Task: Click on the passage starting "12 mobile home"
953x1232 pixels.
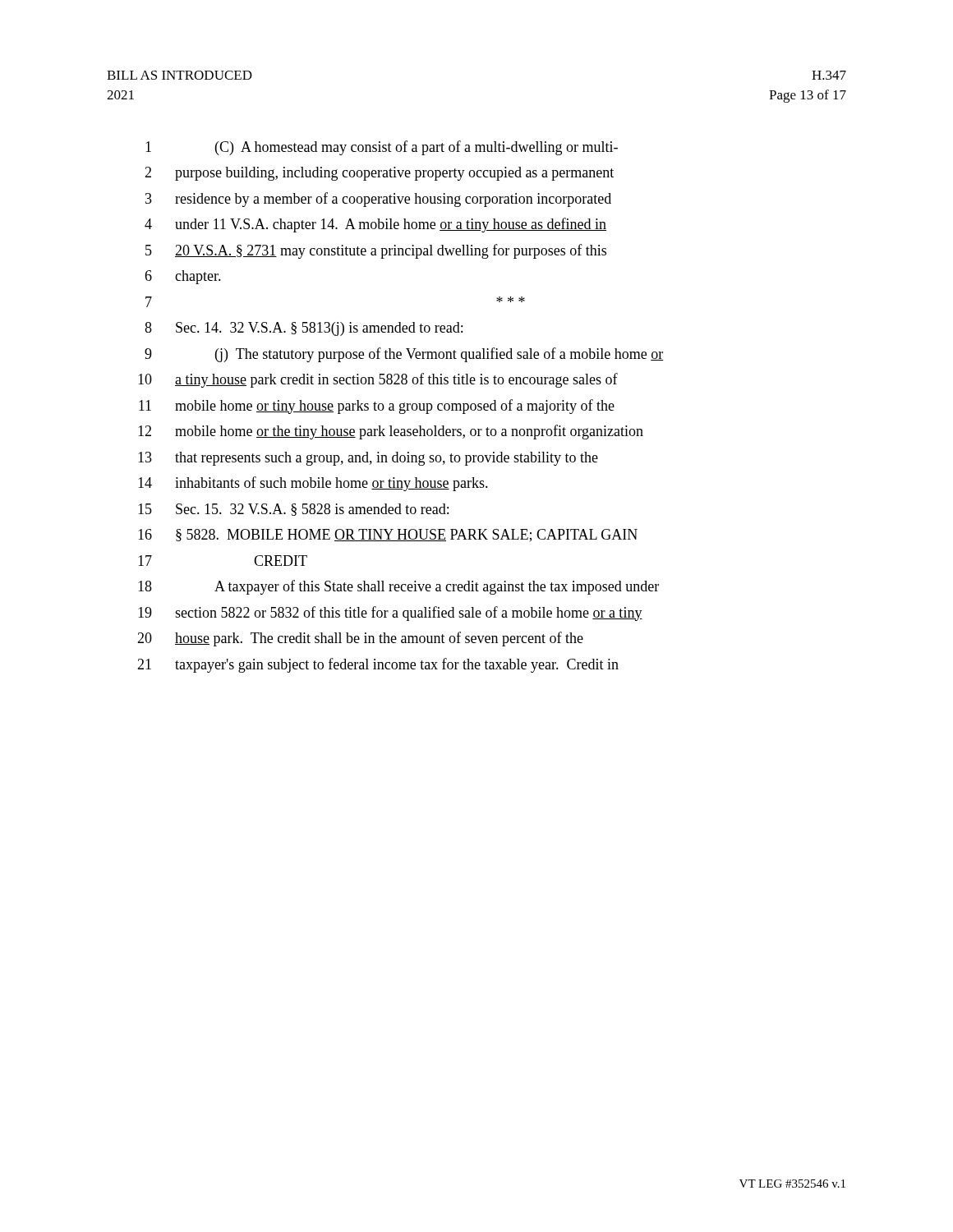Action: [x=476, y=432]
